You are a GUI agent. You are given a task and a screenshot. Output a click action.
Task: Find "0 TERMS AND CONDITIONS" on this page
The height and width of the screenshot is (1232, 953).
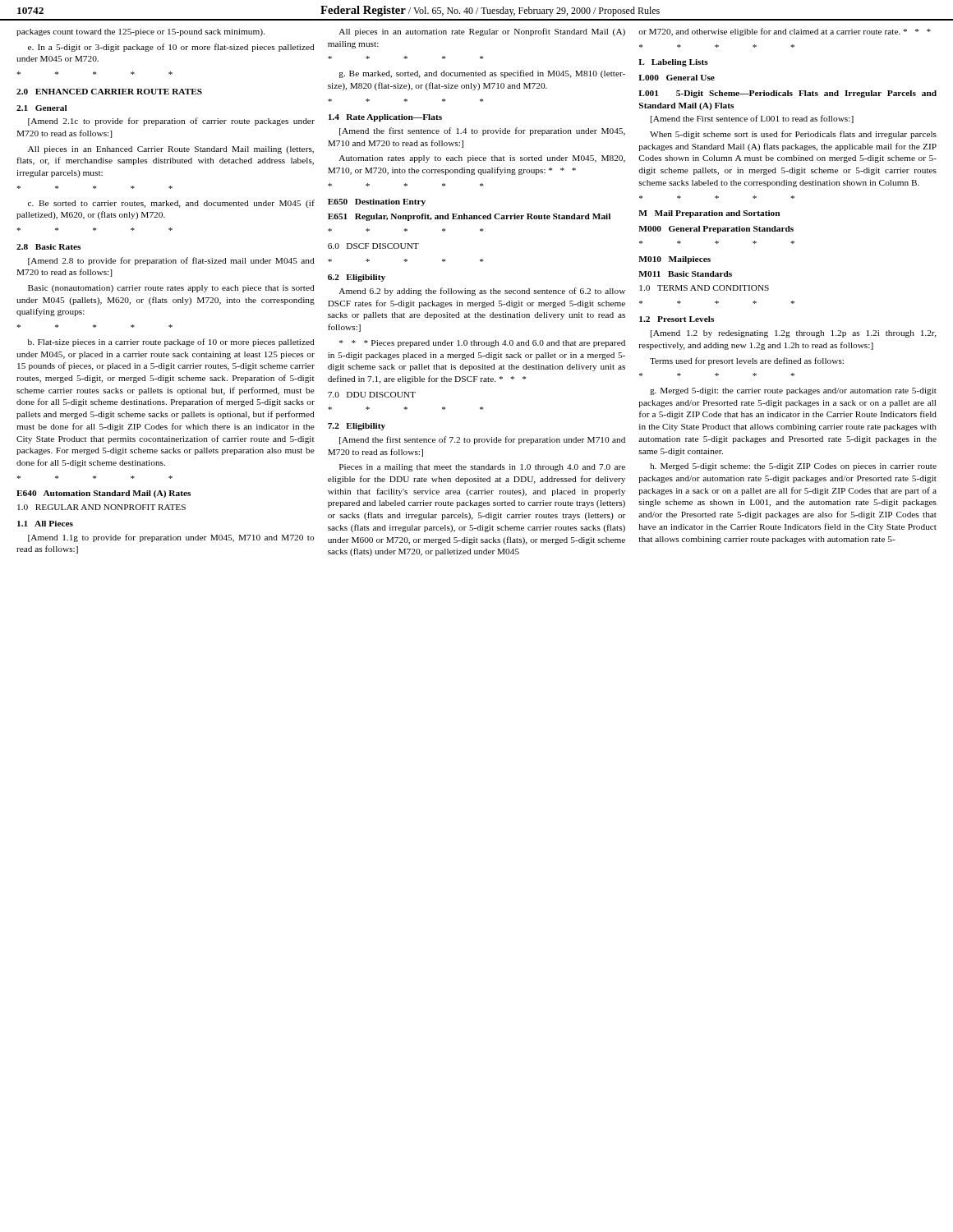click(704, 288)
